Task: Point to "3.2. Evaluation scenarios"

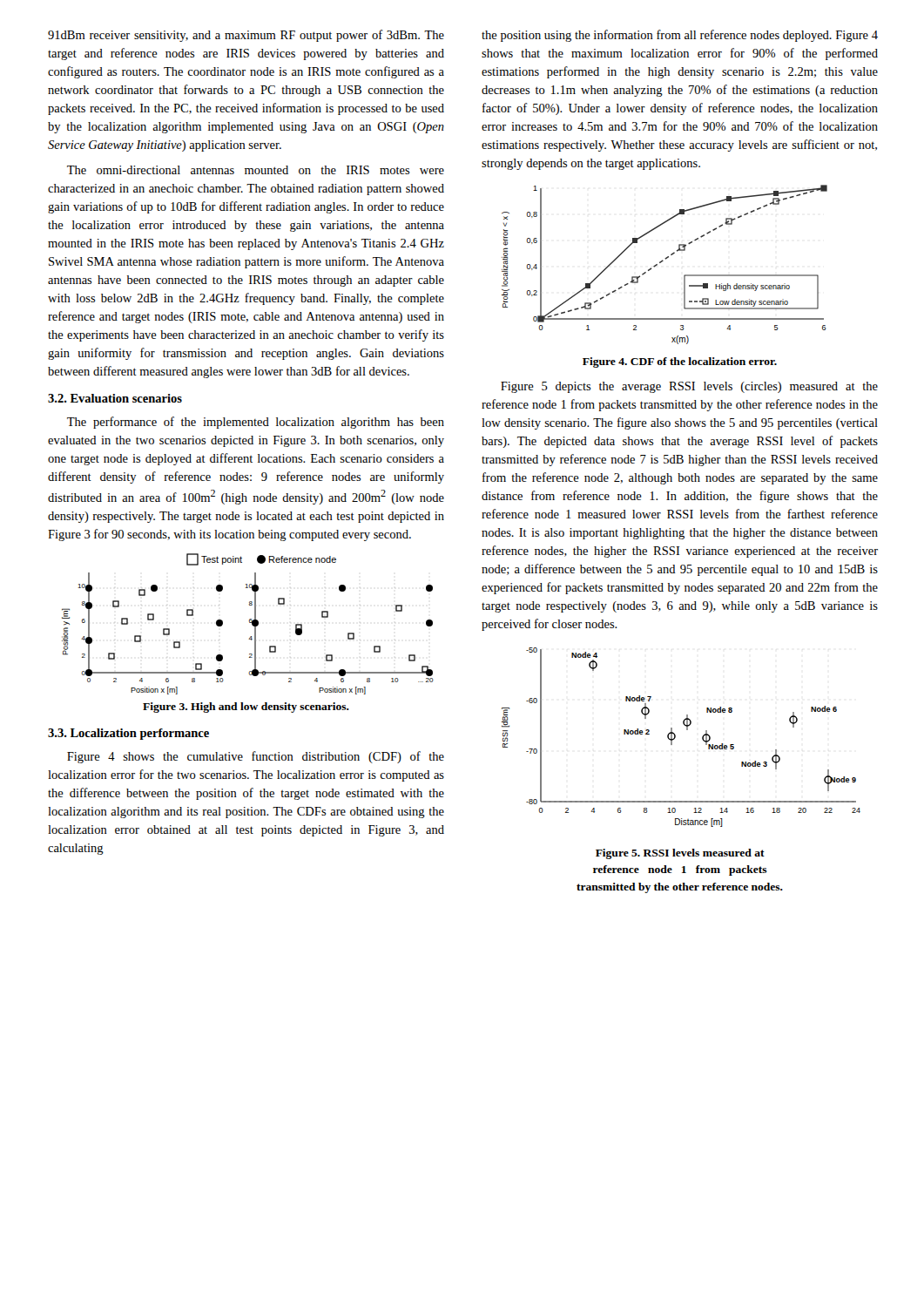Action: click(x=115, y=398)
